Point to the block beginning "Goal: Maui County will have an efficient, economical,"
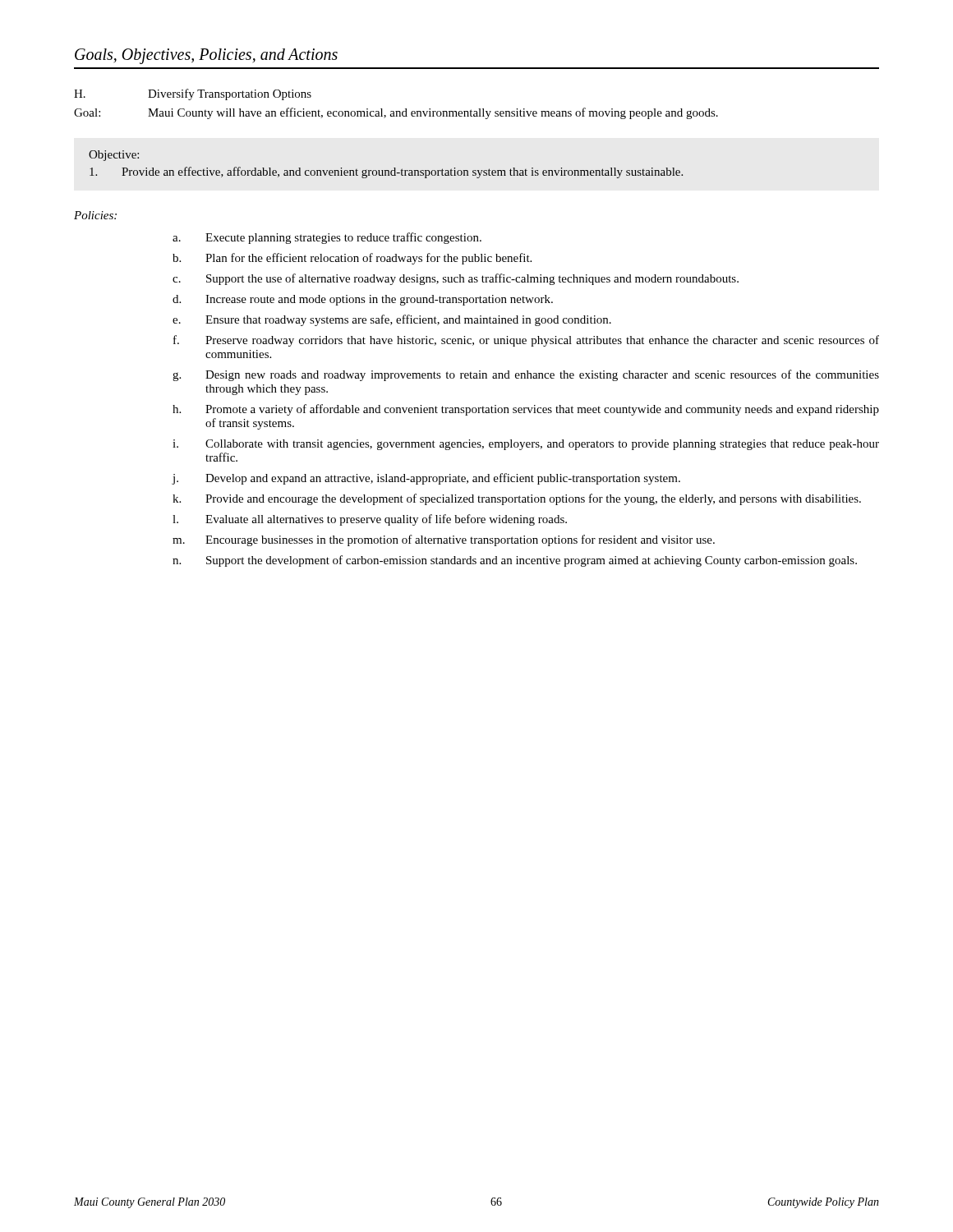 click(476, 113)
